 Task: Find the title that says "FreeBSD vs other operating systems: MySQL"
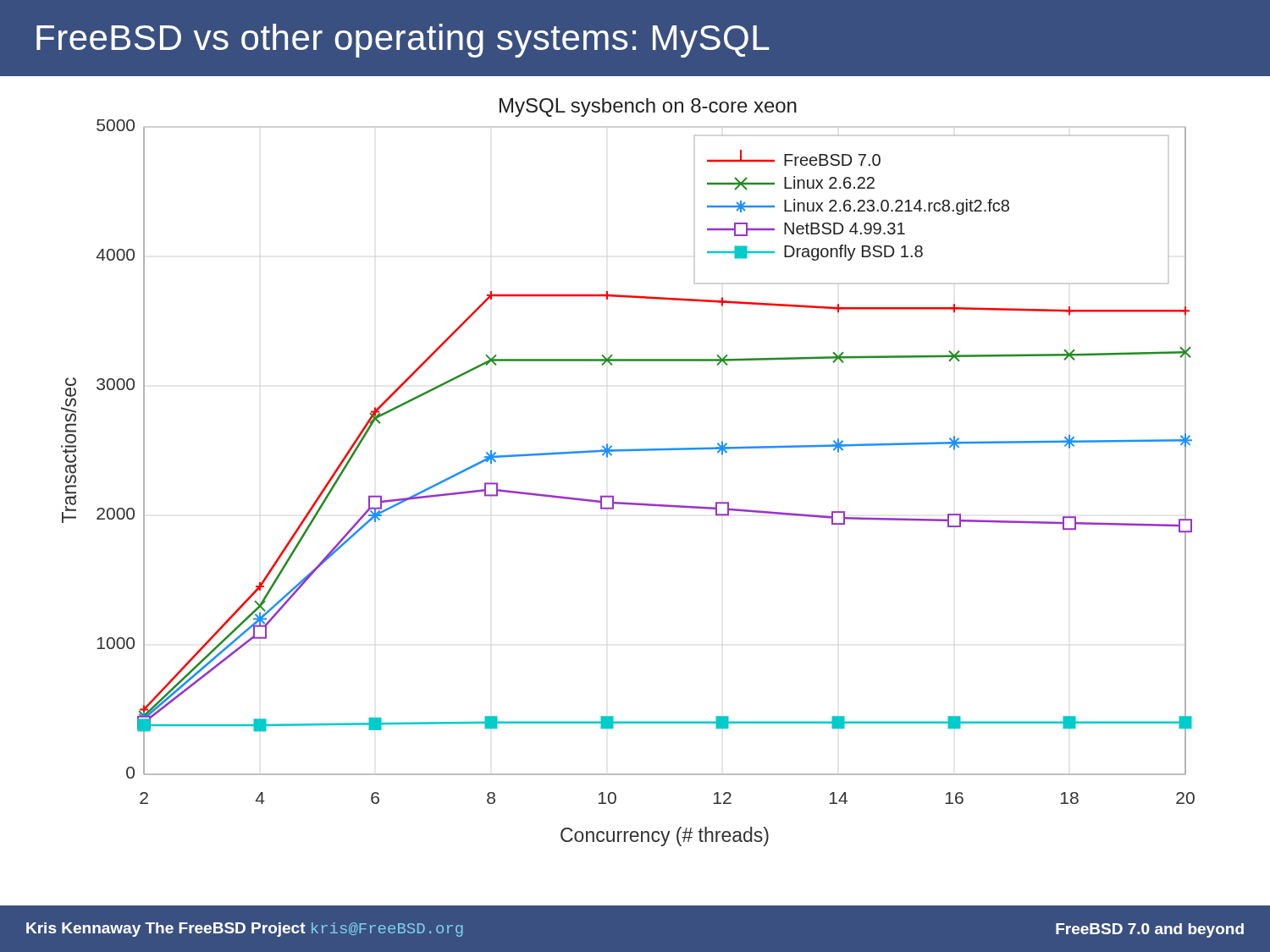[402, 38]
